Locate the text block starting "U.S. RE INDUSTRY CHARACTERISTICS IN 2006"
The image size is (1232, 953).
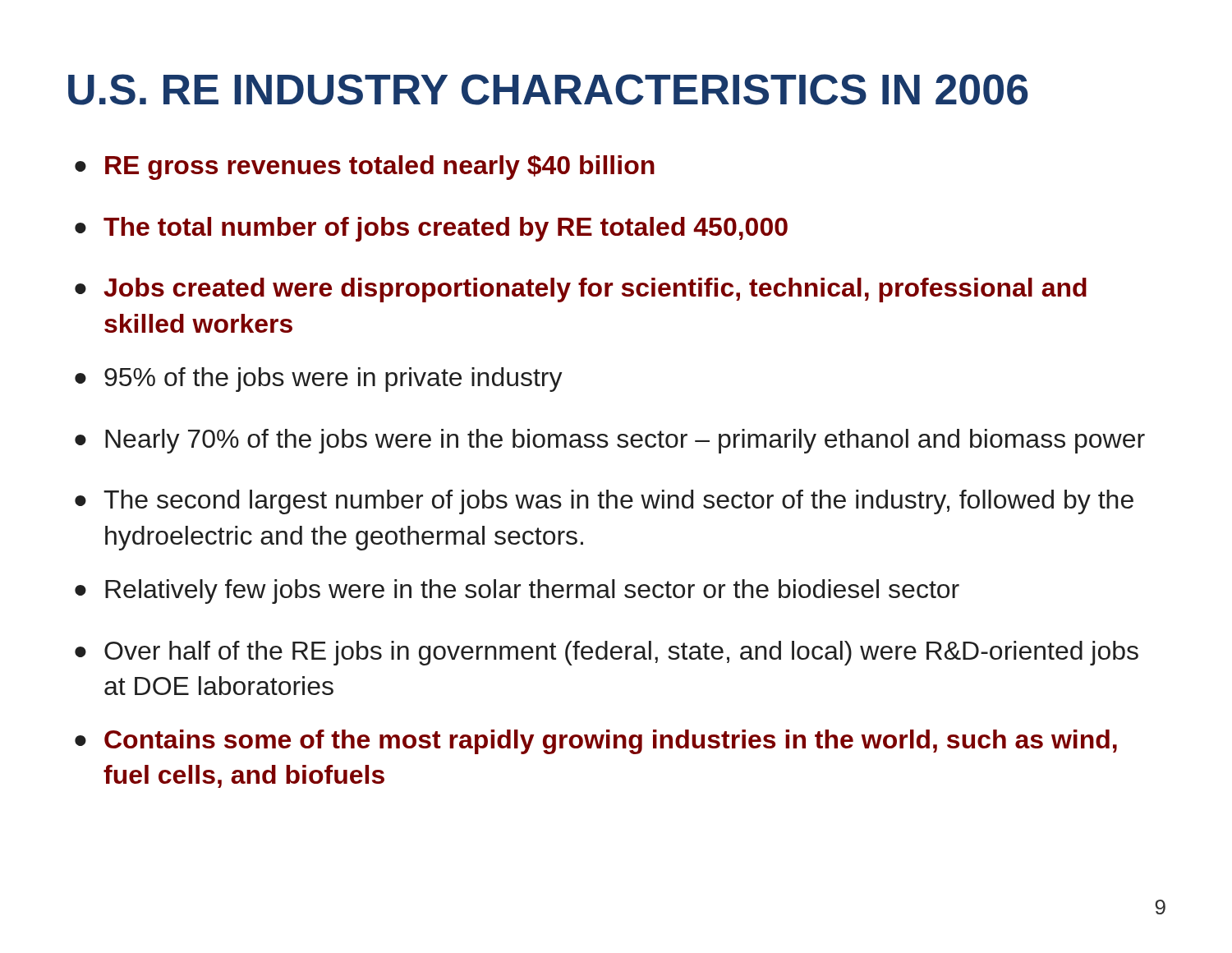(x=547, y=90)
